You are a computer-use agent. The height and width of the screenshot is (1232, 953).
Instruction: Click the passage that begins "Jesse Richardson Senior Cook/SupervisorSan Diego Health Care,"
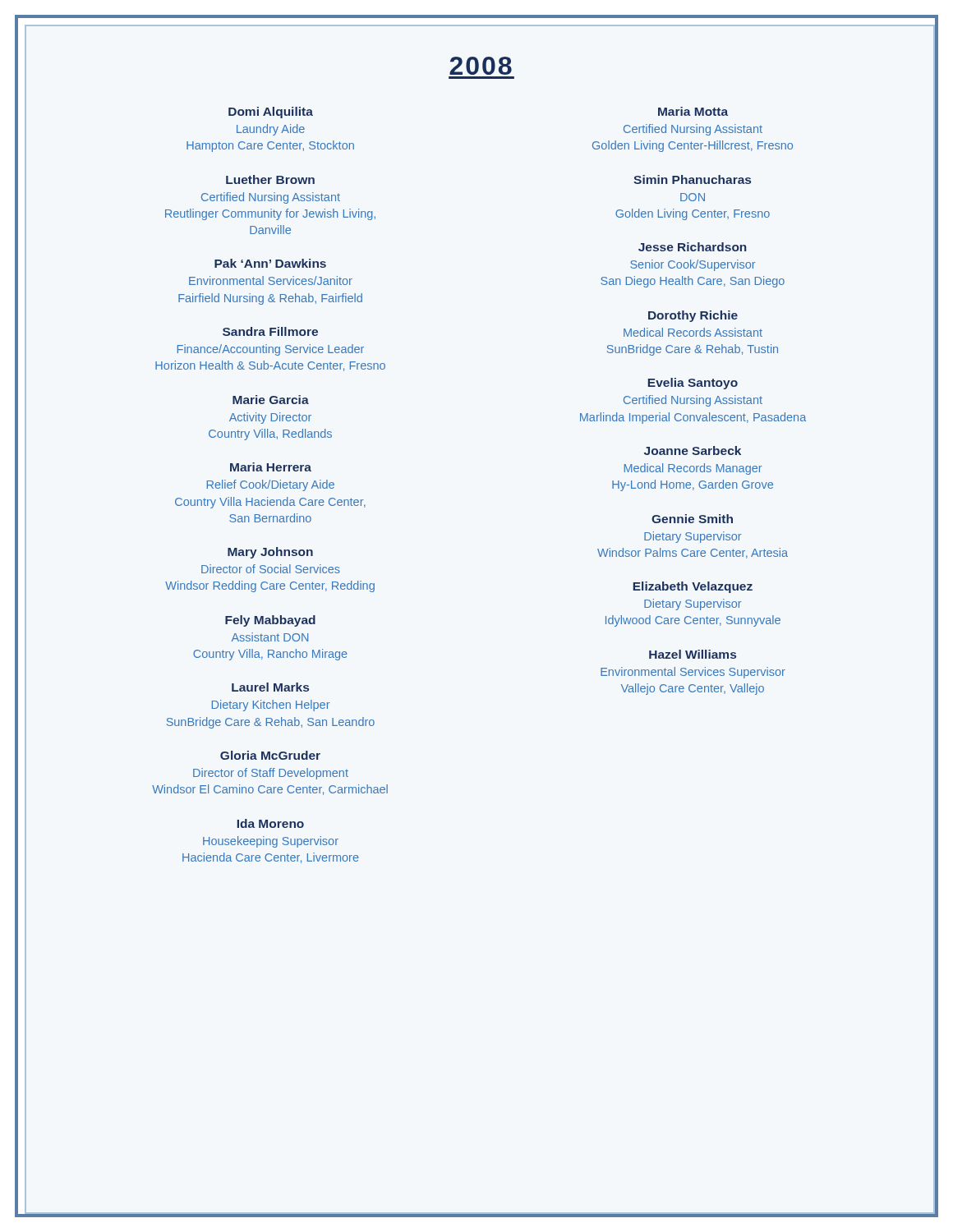click(x=693, y=265)
